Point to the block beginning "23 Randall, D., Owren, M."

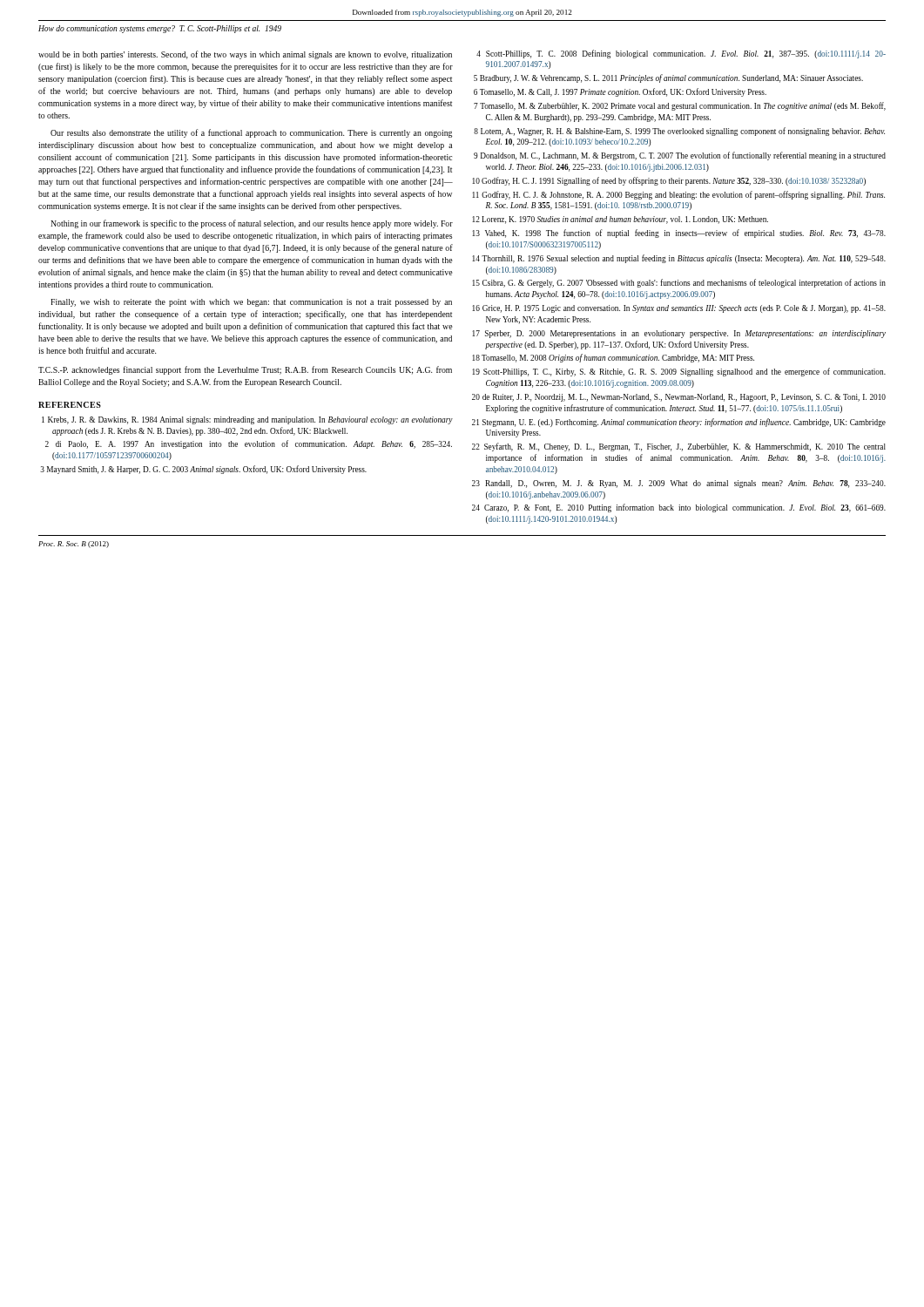click(x=679, y=489)
